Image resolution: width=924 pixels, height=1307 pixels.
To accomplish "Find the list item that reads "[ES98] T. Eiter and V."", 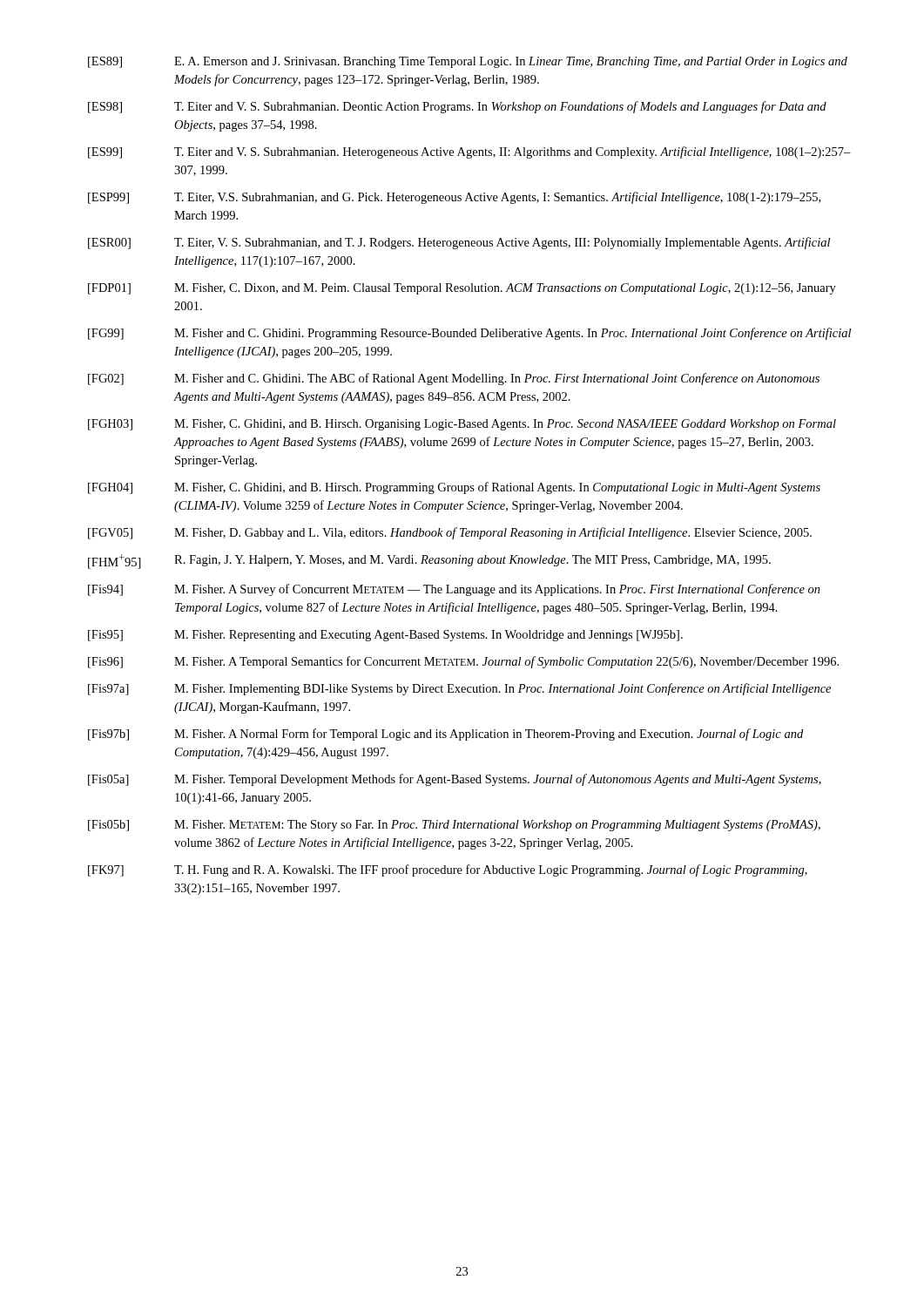I will tap(471, 116).
